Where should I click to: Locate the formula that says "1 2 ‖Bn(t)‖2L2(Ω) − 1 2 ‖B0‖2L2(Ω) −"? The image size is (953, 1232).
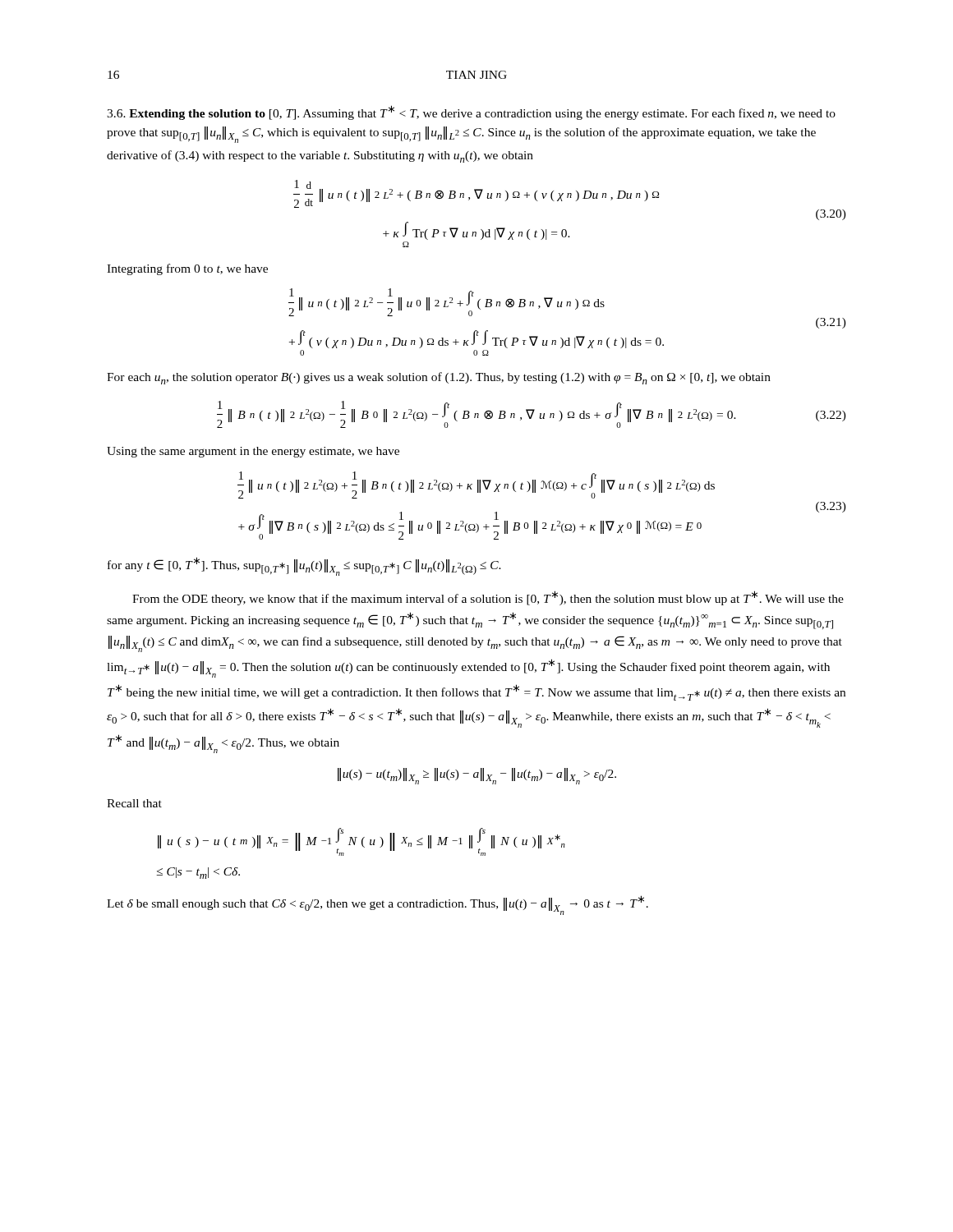click(531, 415)
